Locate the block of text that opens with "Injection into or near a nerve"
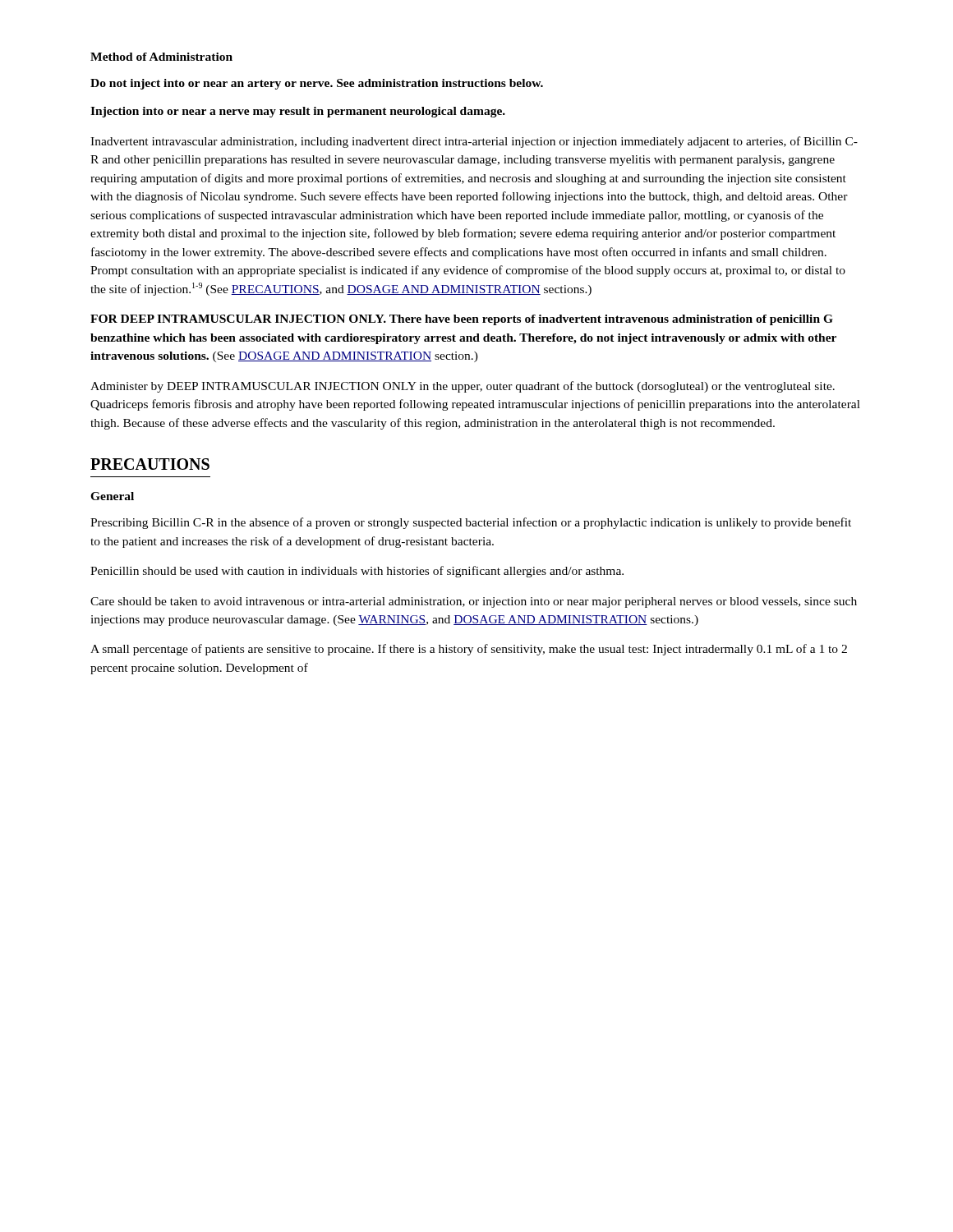The height and width of the screenshot is (1232, 953). pyautogui.click(x=298, y=111)
